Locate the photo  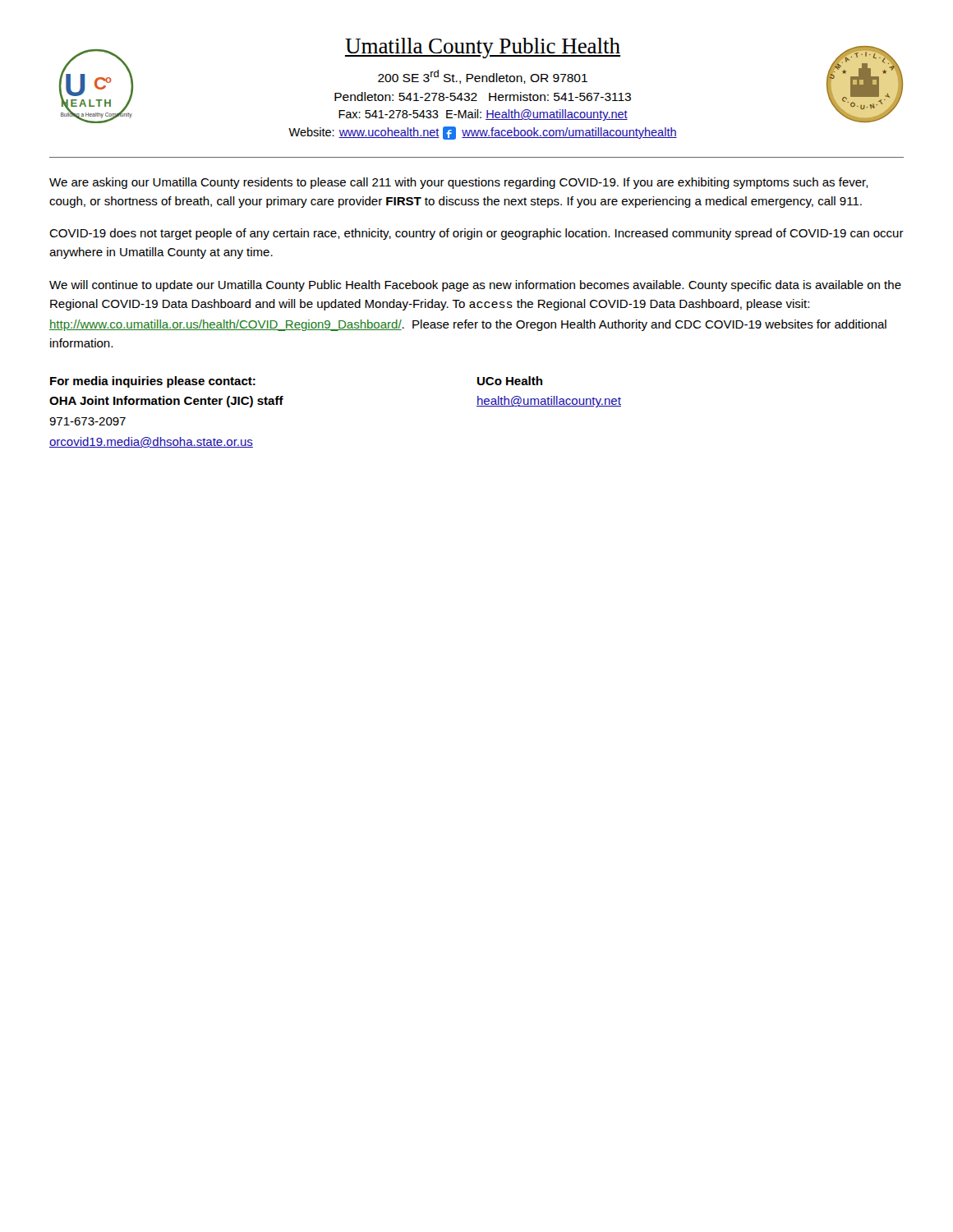click(863, 86)
